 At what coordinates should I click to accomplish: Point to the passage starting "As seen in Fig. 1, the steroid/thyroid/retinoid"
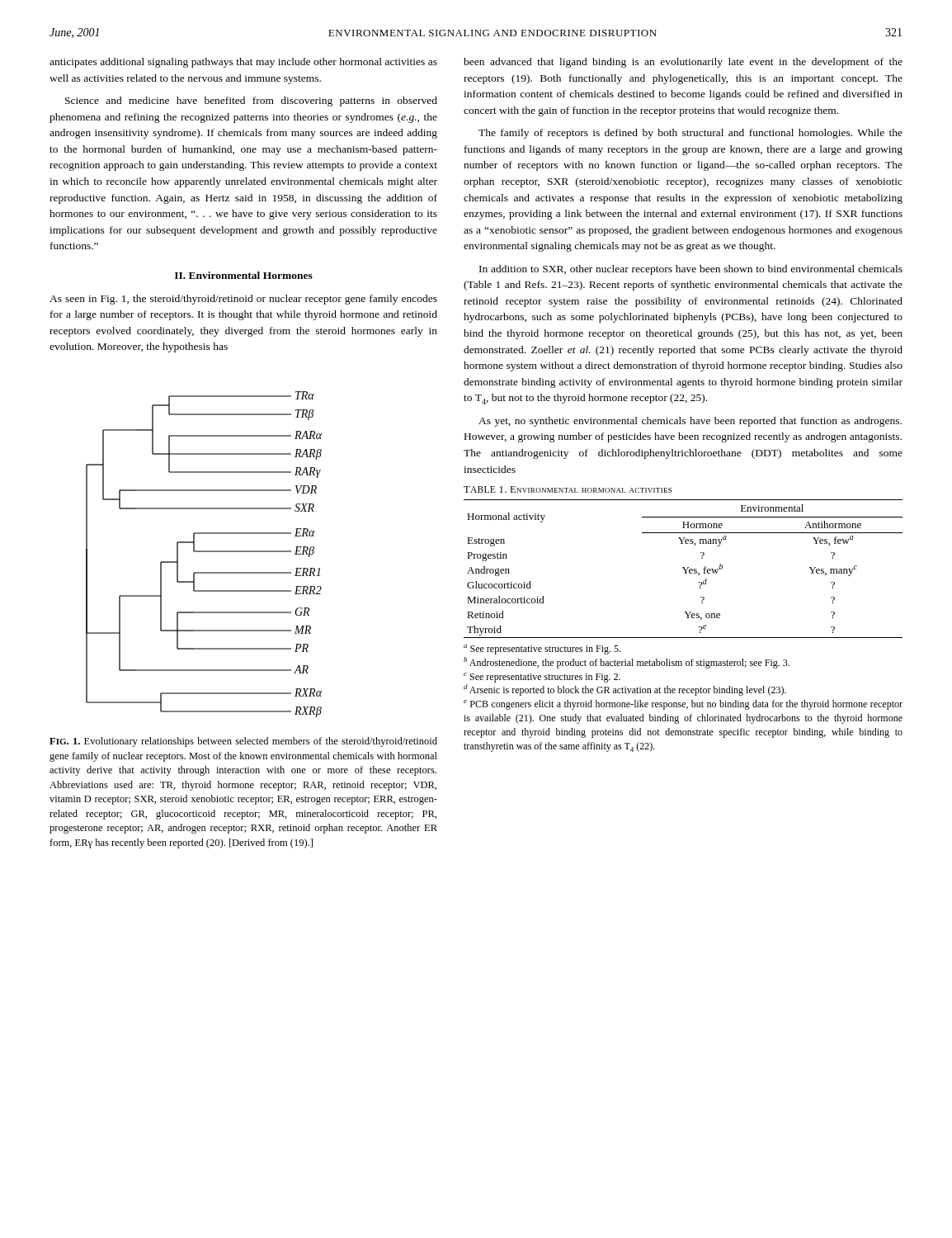(x=243, y=323)
